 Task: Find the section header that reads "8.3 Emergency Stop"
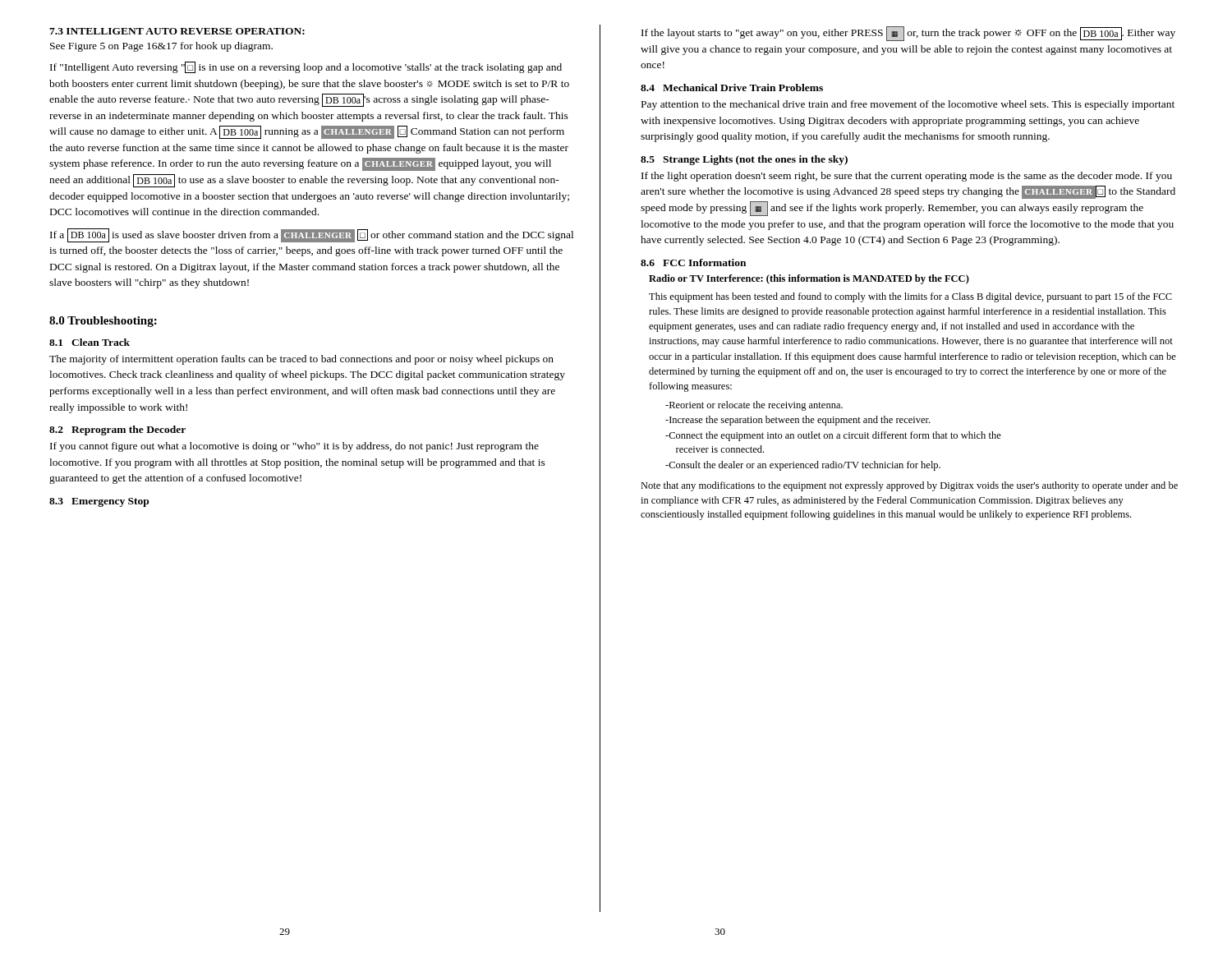point(99,501)
